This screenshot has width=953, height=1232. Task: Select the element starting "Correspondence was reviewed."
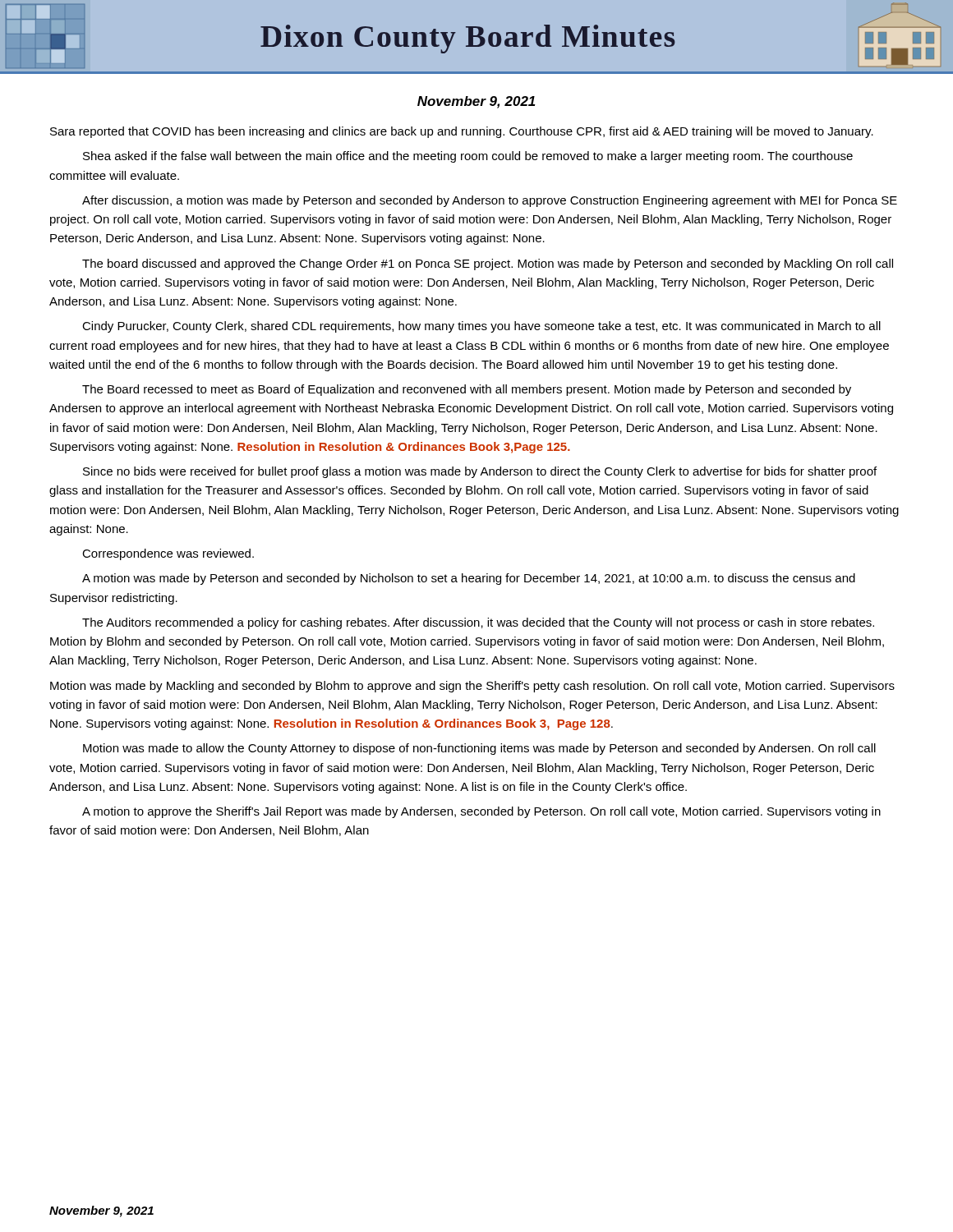pos(168,554)
